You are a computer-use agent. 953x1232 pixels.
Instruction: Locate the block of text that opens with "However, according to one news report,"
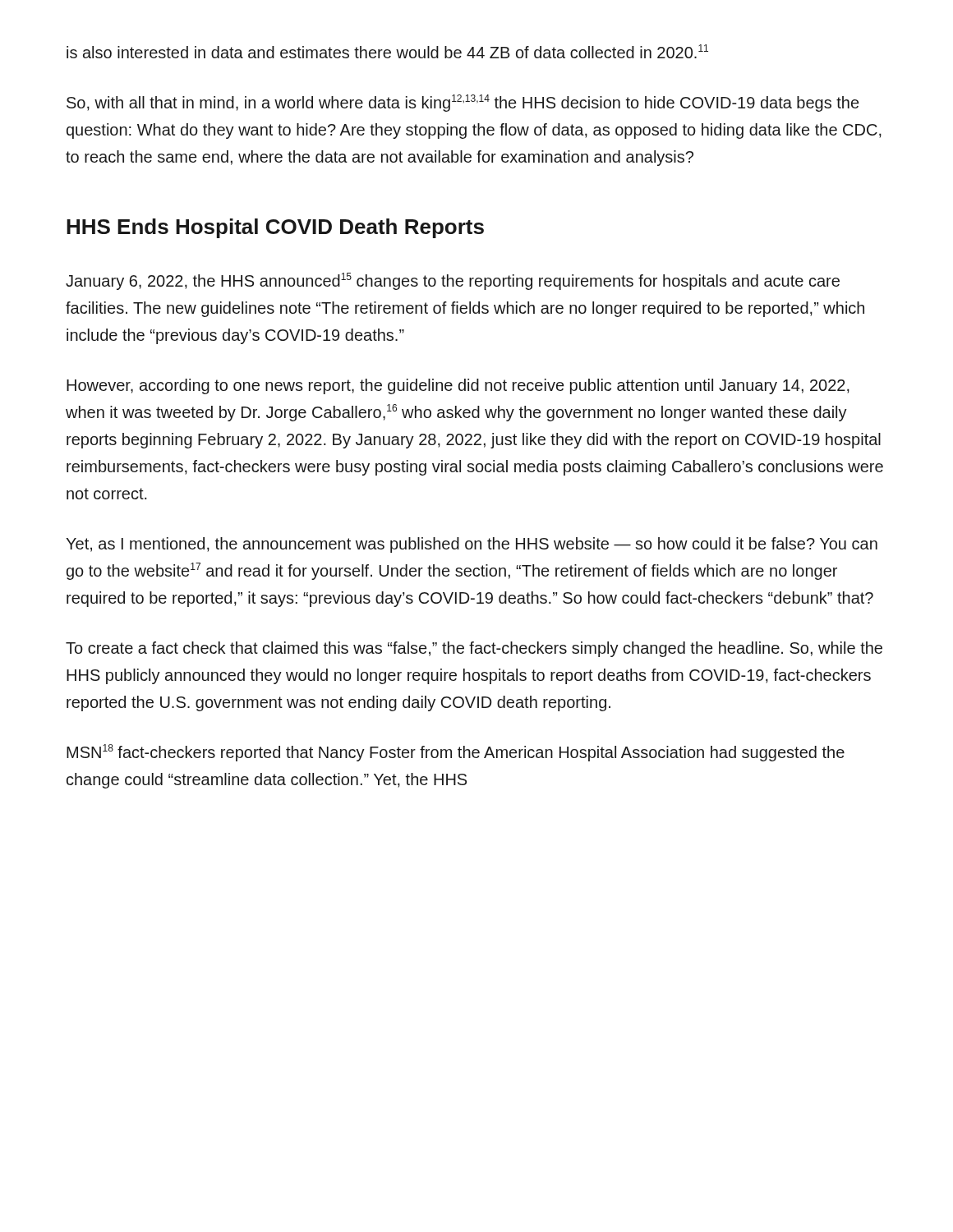coord(475,439)
